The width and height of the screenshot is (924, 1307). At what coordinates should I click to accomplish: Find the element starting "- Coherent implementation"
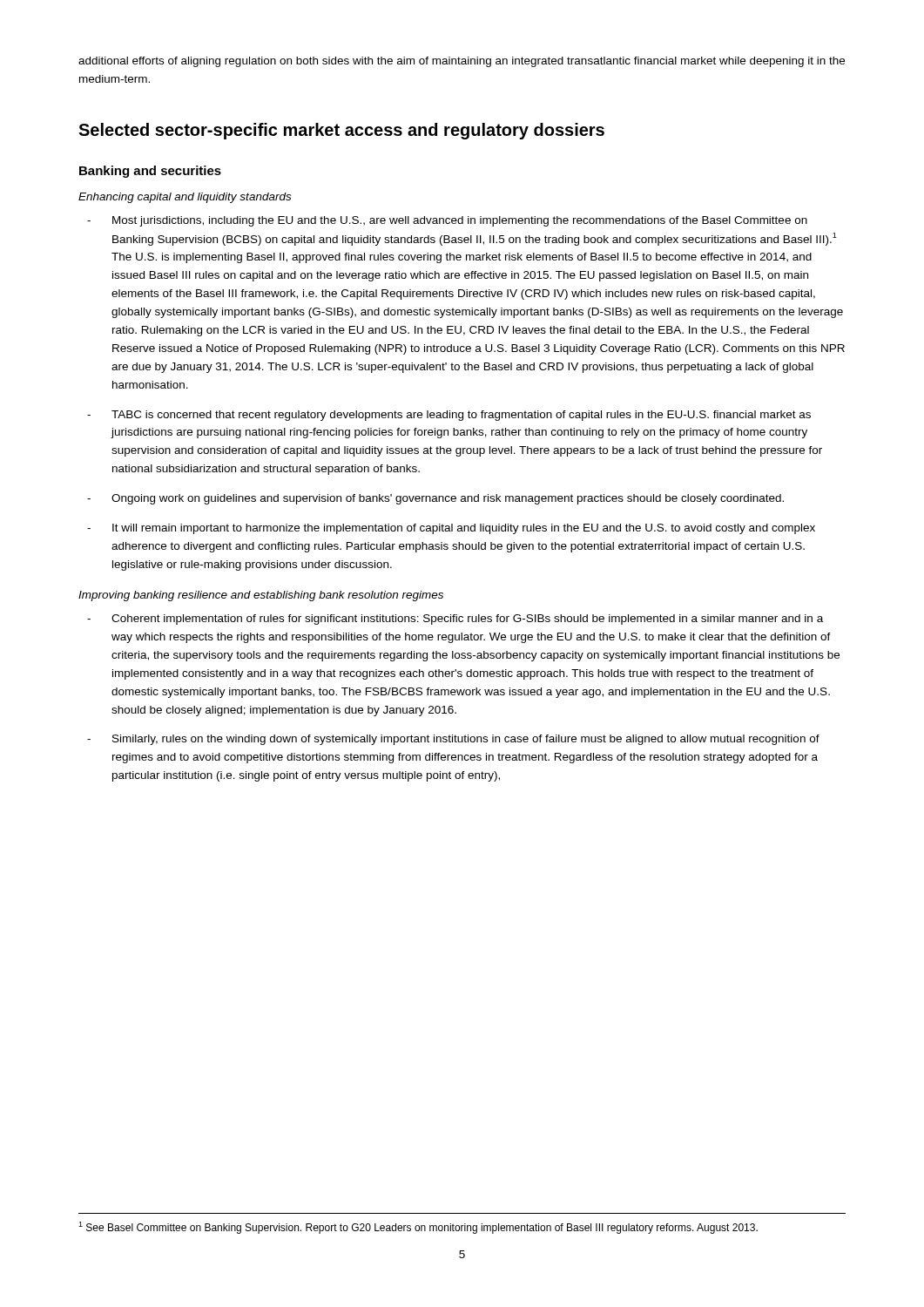tap(462, 665)
